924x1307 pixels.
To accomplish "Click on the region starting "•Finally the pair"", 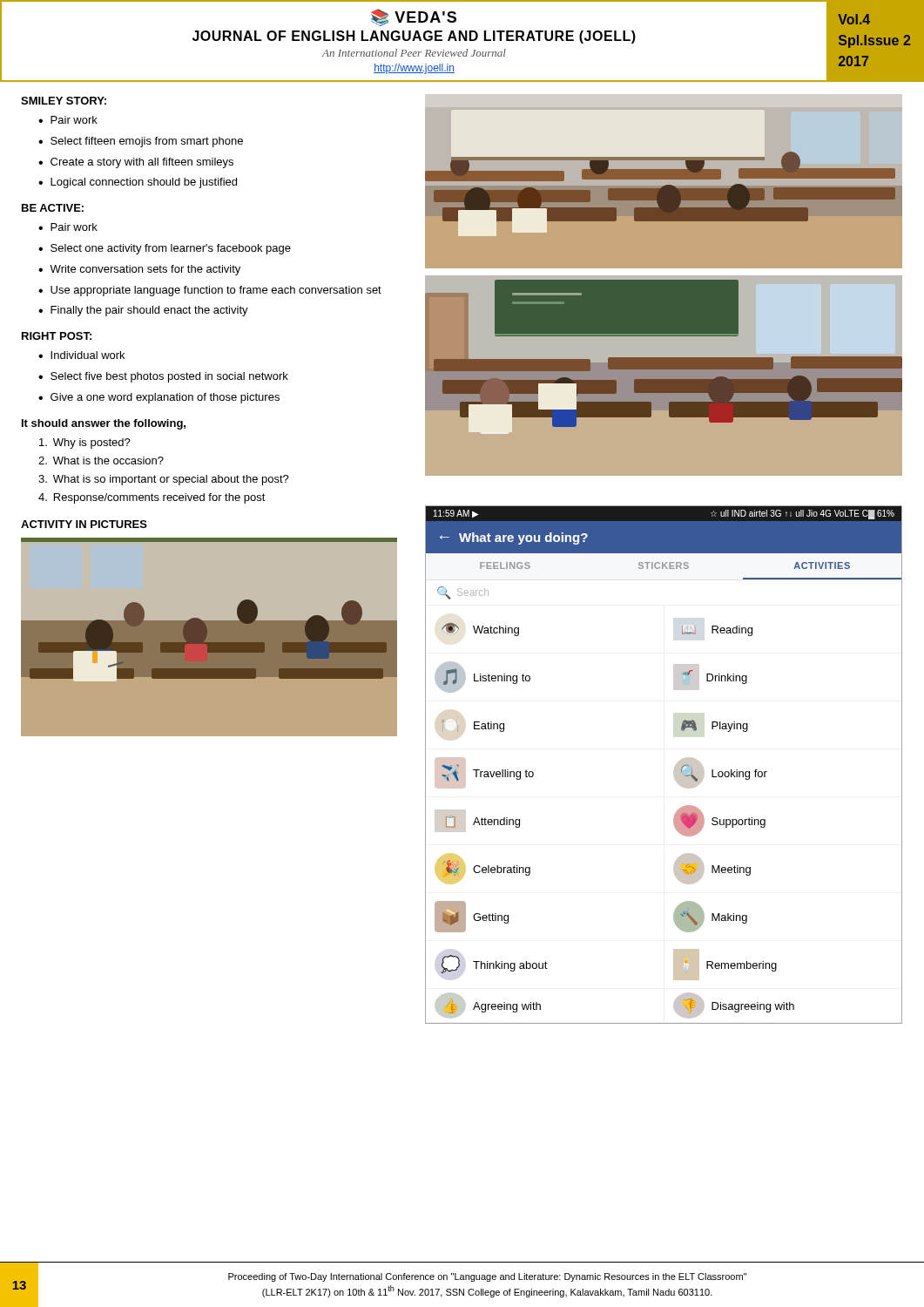I will (143, 312).
